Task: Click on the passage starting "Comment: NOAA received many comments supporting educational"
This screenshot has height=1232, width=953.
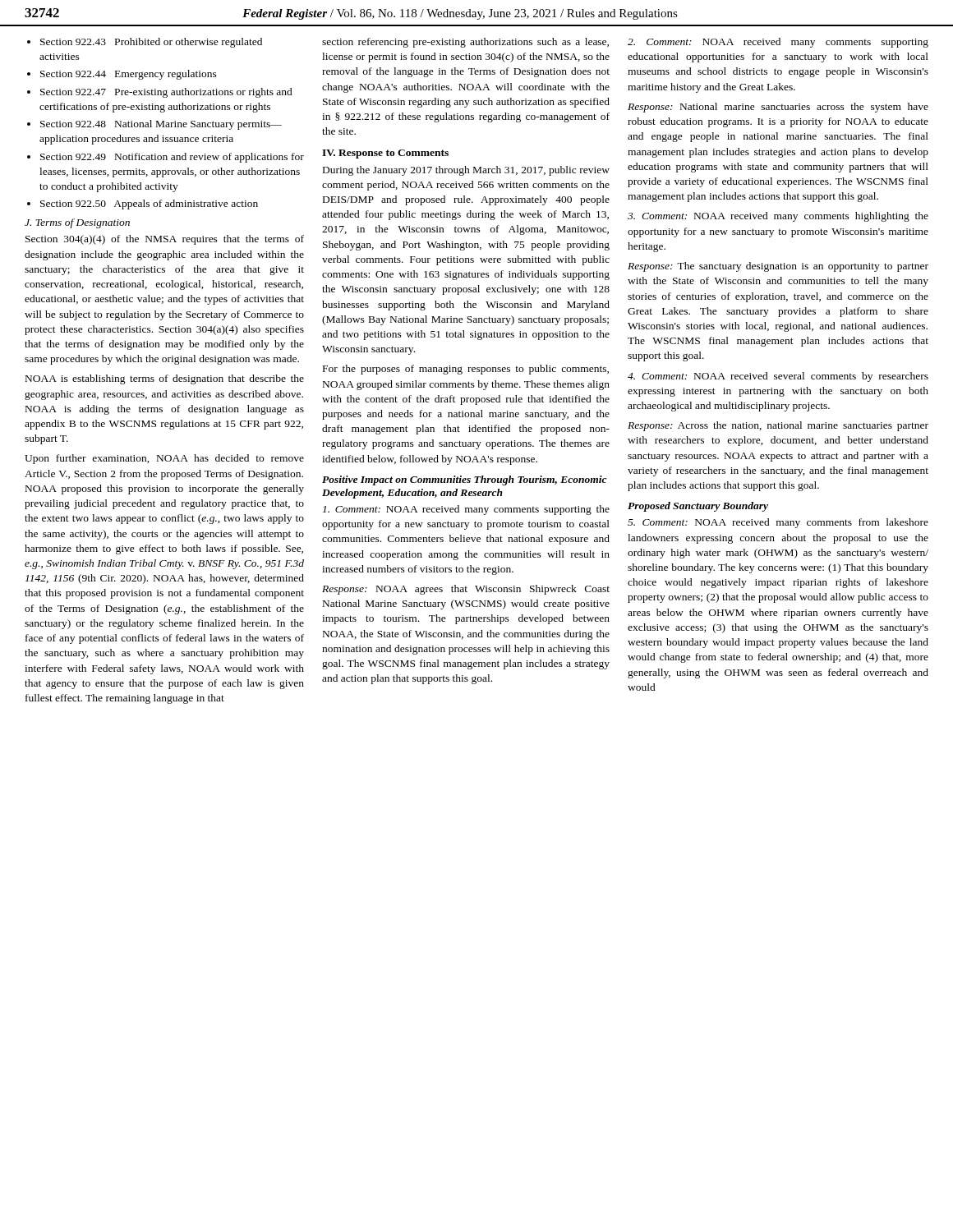Action: tap(778, 64)
